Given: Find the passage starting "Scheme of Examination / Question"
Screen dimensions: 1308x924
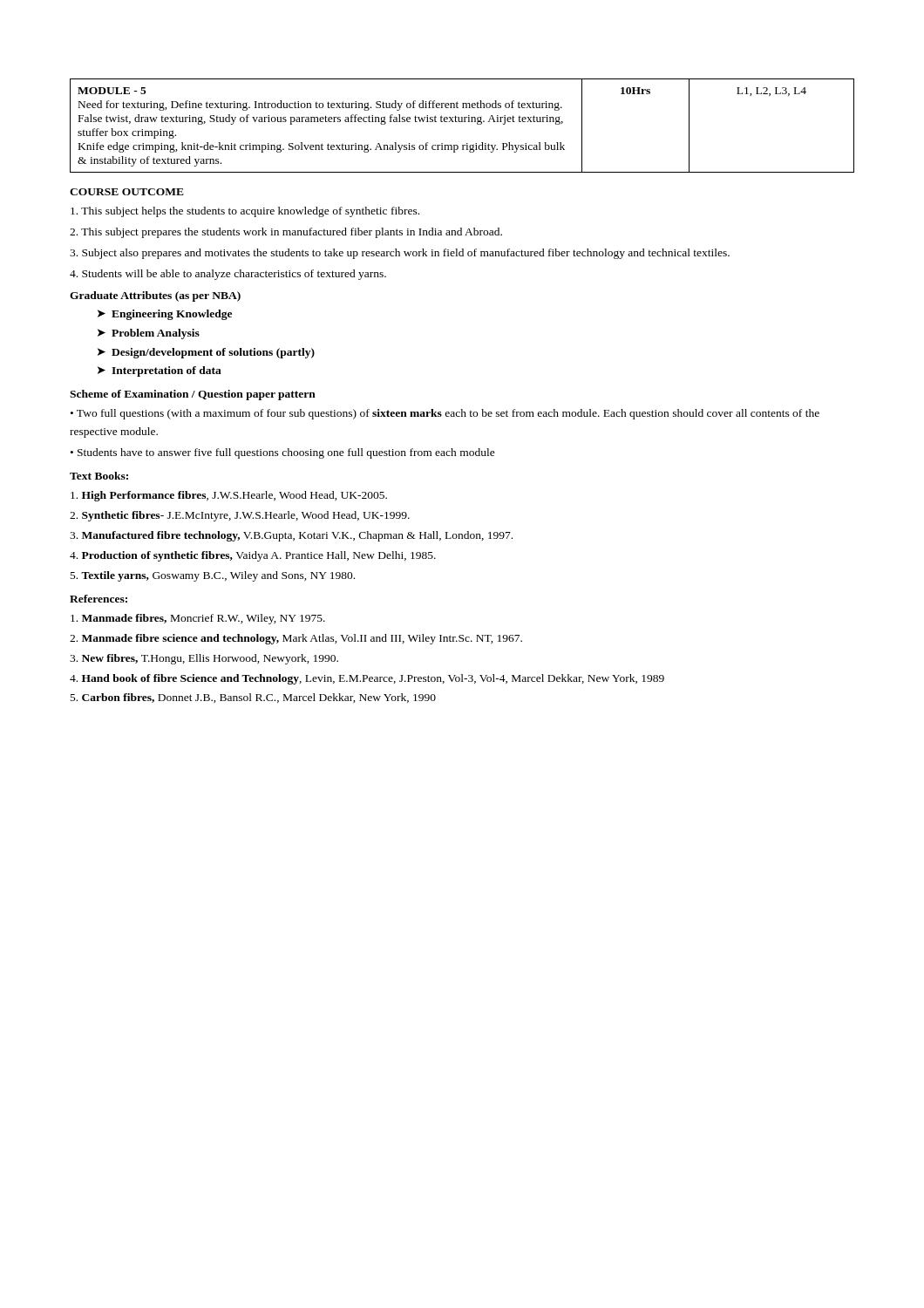Looking at the screenshot, I should (x=193, y=394).
